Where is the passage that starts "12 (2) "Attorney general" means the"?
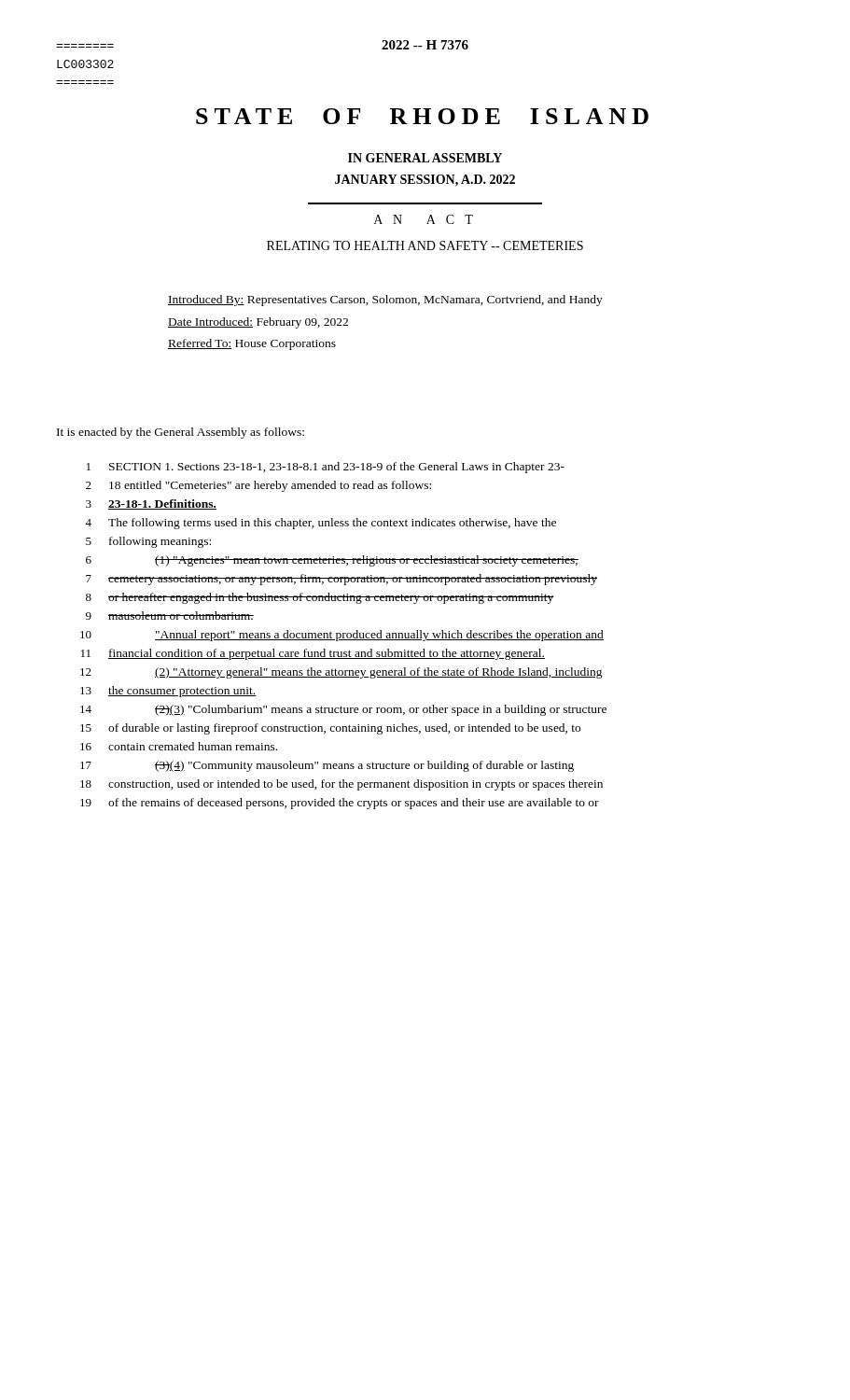Screen dimensions: 1400x850 tap(425, 672)
